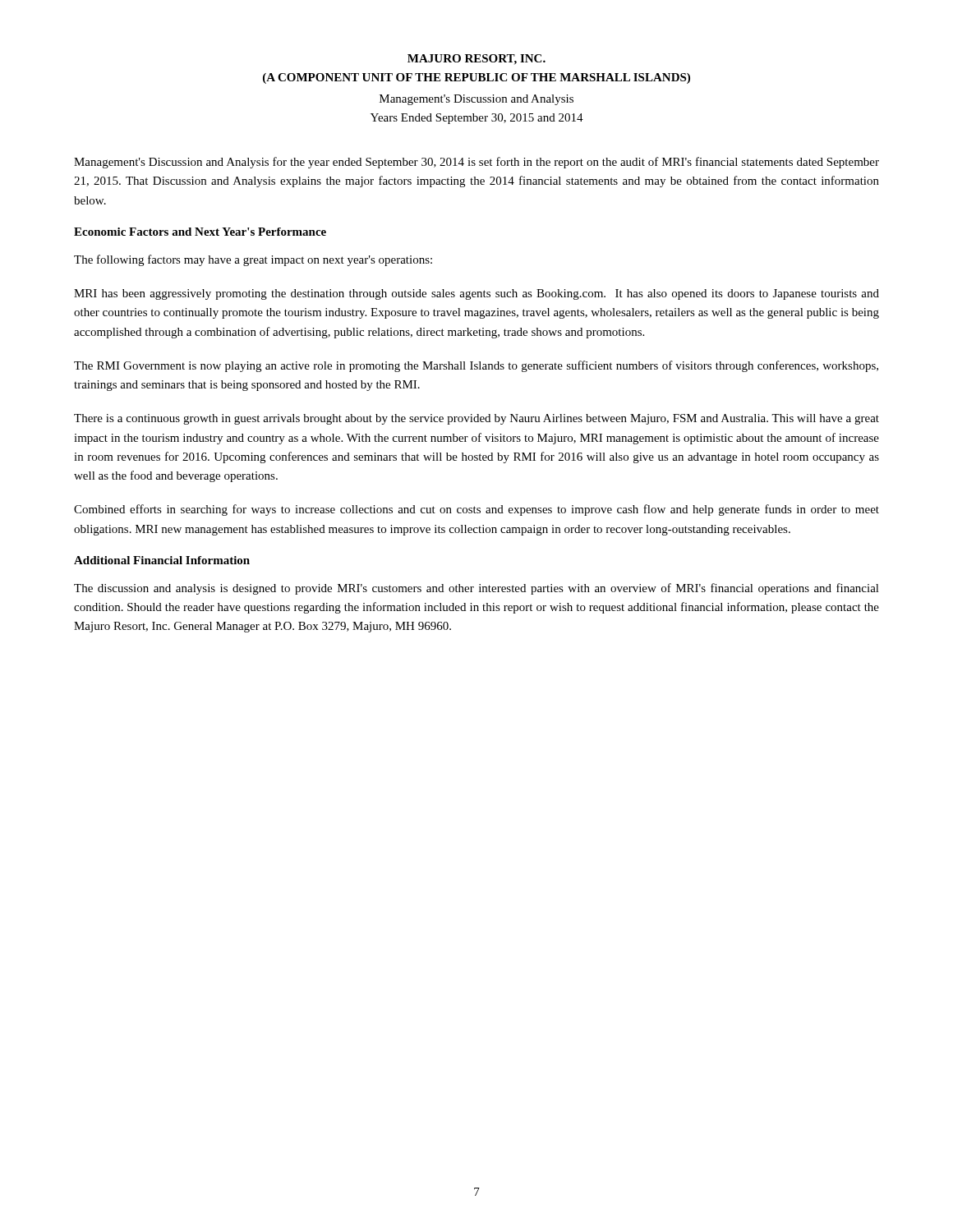This screenshot has height=1232, width=953.
Task: Click on the element starting "Combined efforts in"
Action: tap(476, 519)
